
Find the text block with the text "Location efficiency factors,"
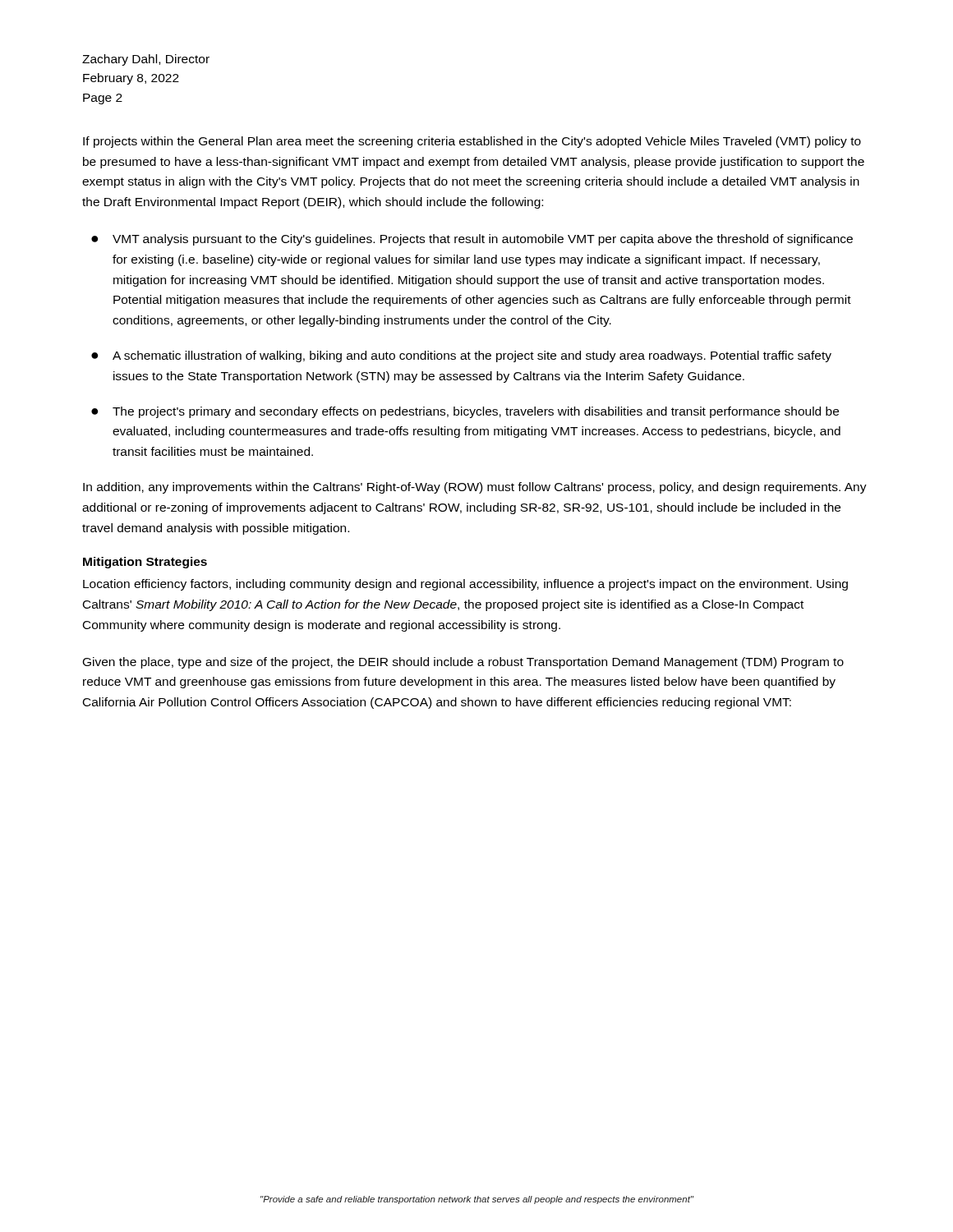pyautogui.click(x=465, y=604)
